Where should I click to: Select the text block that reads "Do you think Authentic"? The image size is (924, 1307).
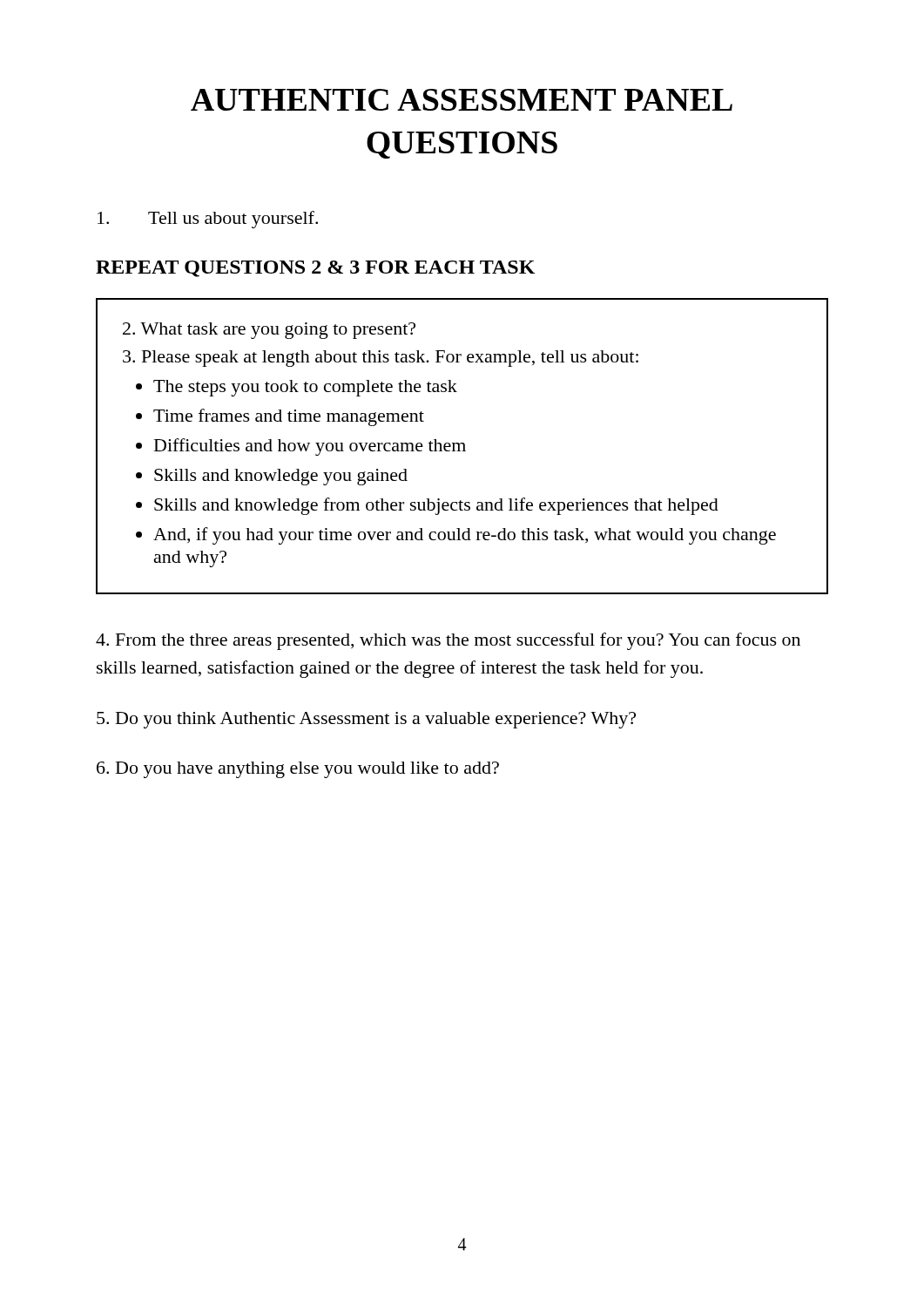coord(366,717)
